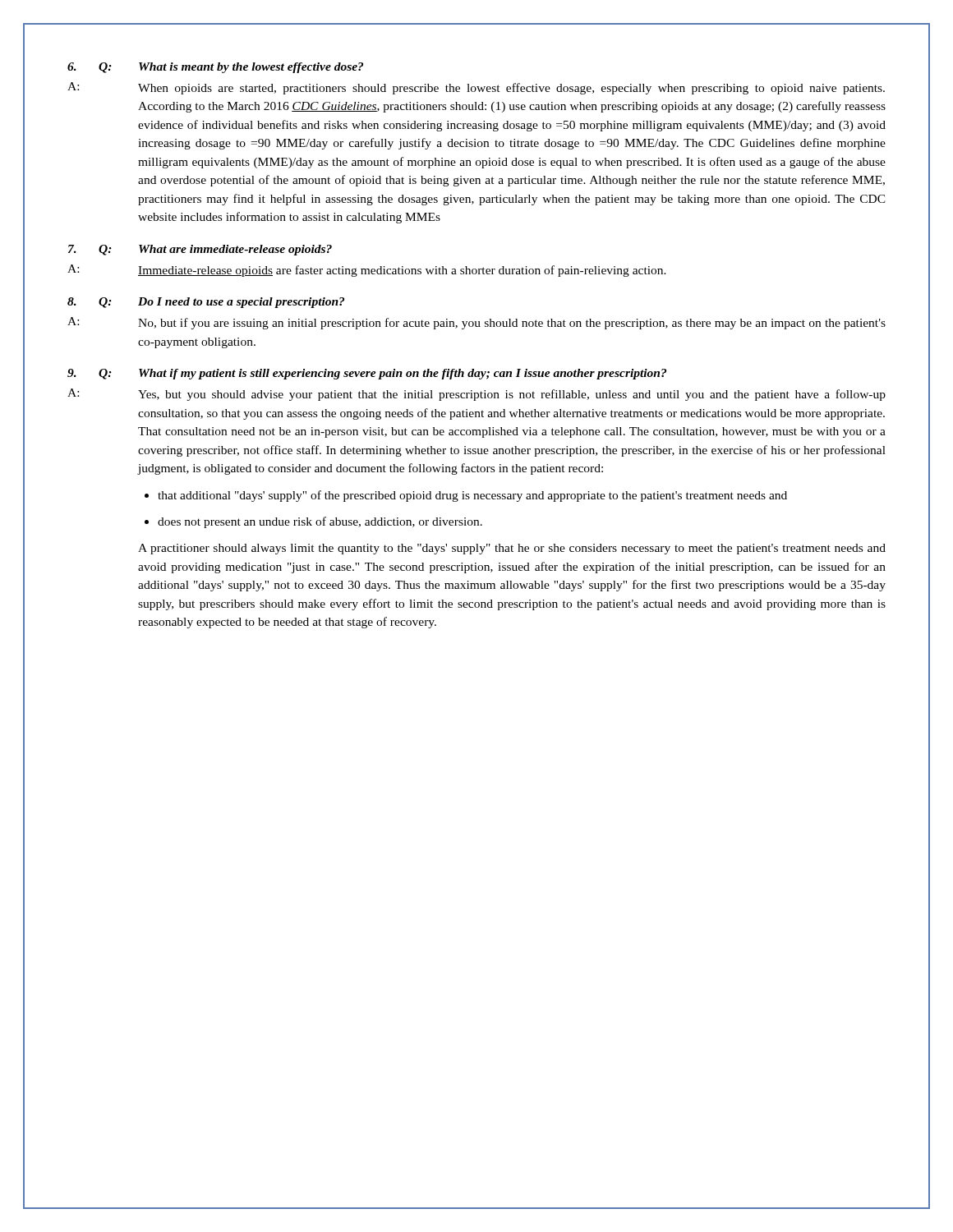Locate the element starting "A: No, but"
The height and width of the screenshot is (1232, 953).
click(476, 332)
